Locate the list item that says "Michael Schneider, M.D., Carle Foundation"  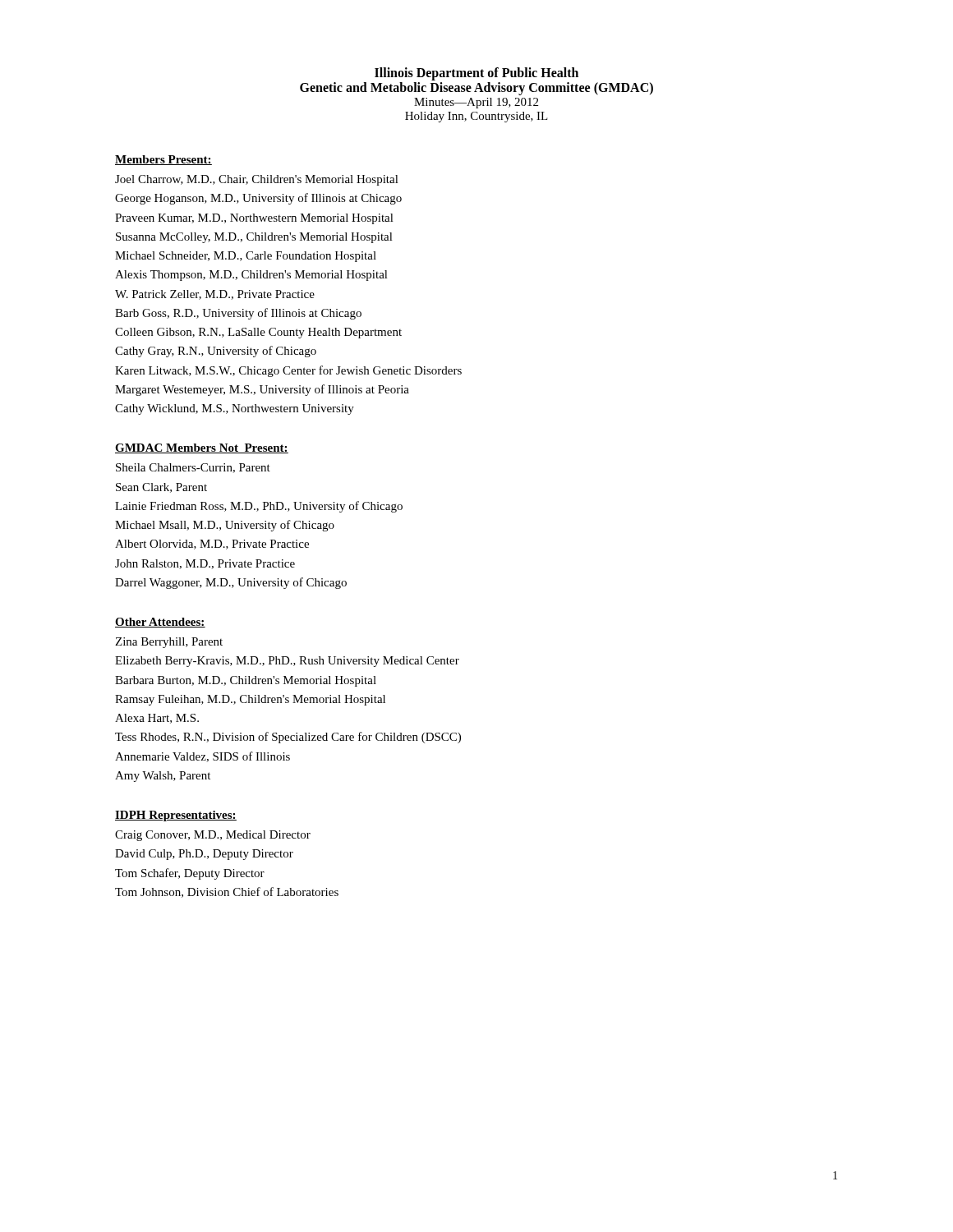pyautogui.click(x=246, y=255)
